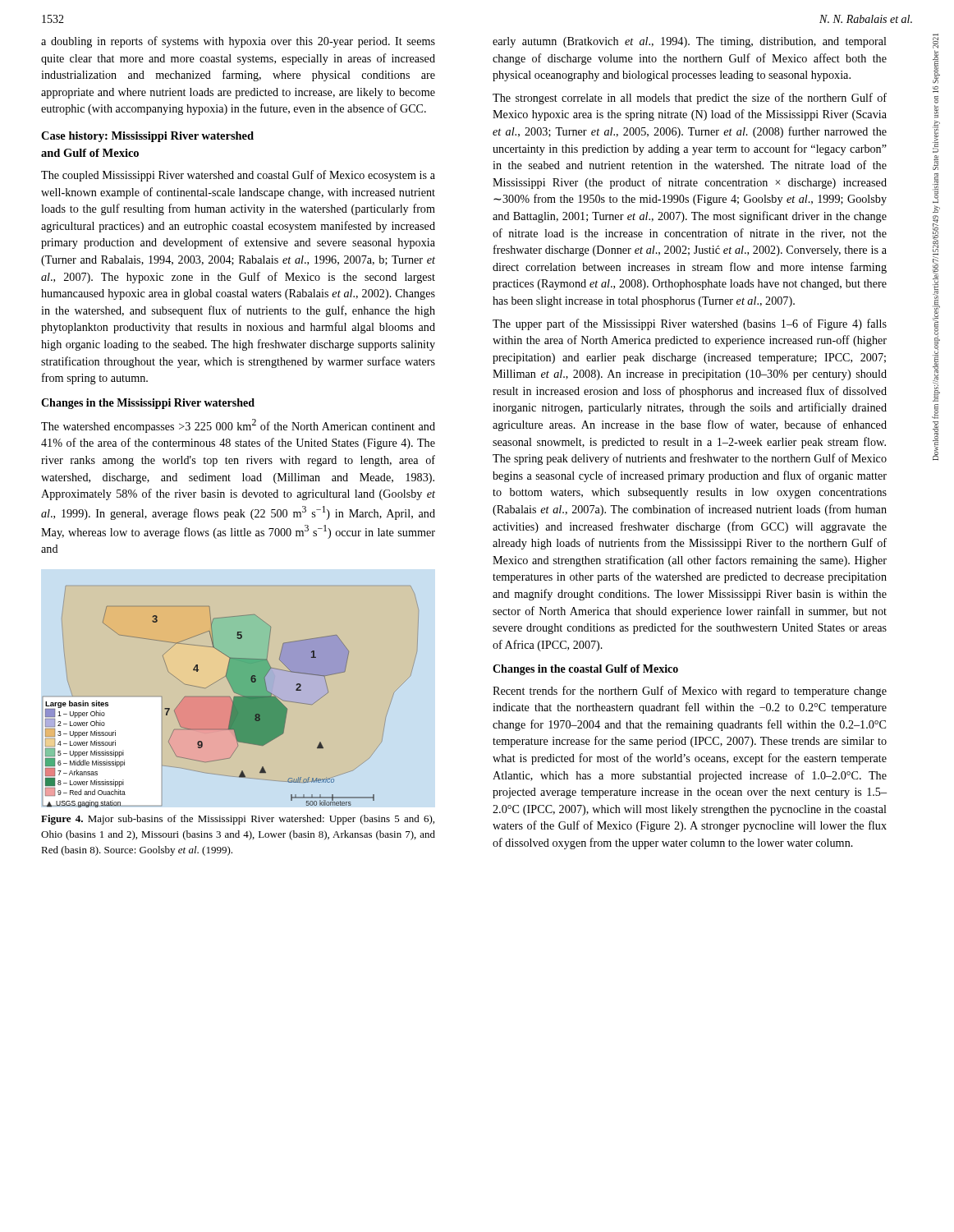Select the passage starting "Recent trends for the northern Gulf"

tap(690, 767)
